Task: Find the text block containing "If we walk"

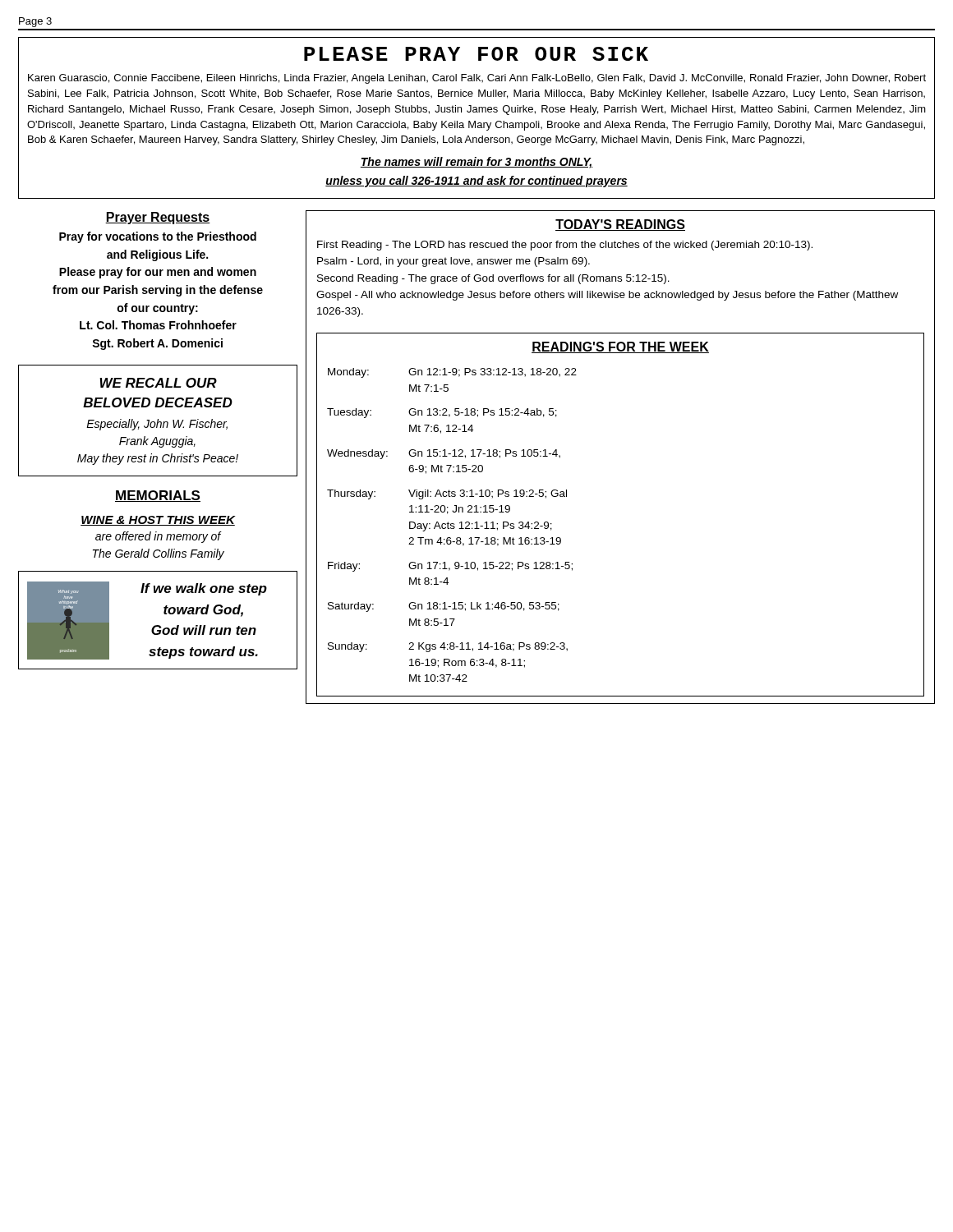Action: (204, 620)
